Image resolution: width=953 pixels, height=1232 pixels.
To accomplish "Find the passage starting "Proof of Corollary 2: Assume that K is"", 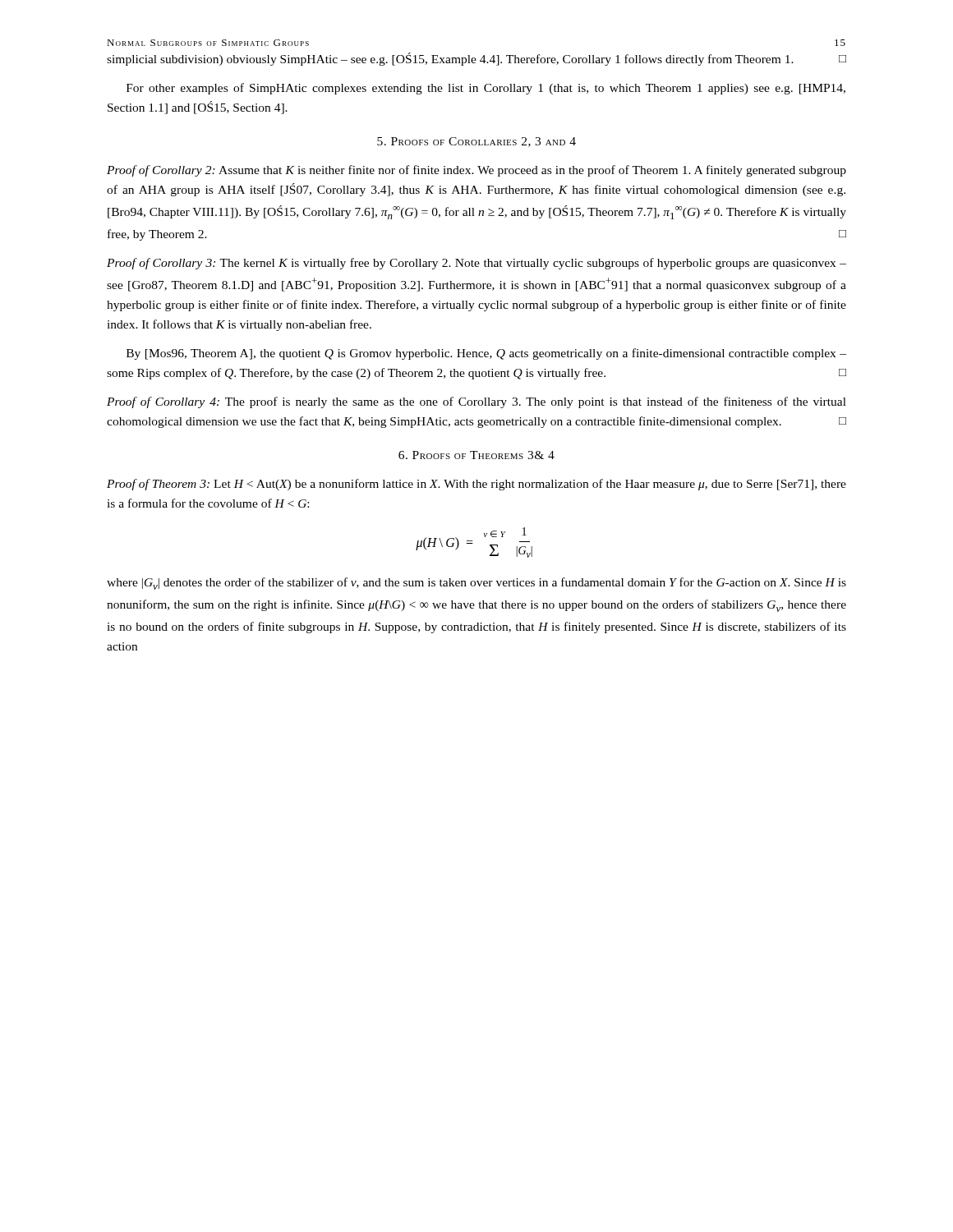I will [476, 202].
